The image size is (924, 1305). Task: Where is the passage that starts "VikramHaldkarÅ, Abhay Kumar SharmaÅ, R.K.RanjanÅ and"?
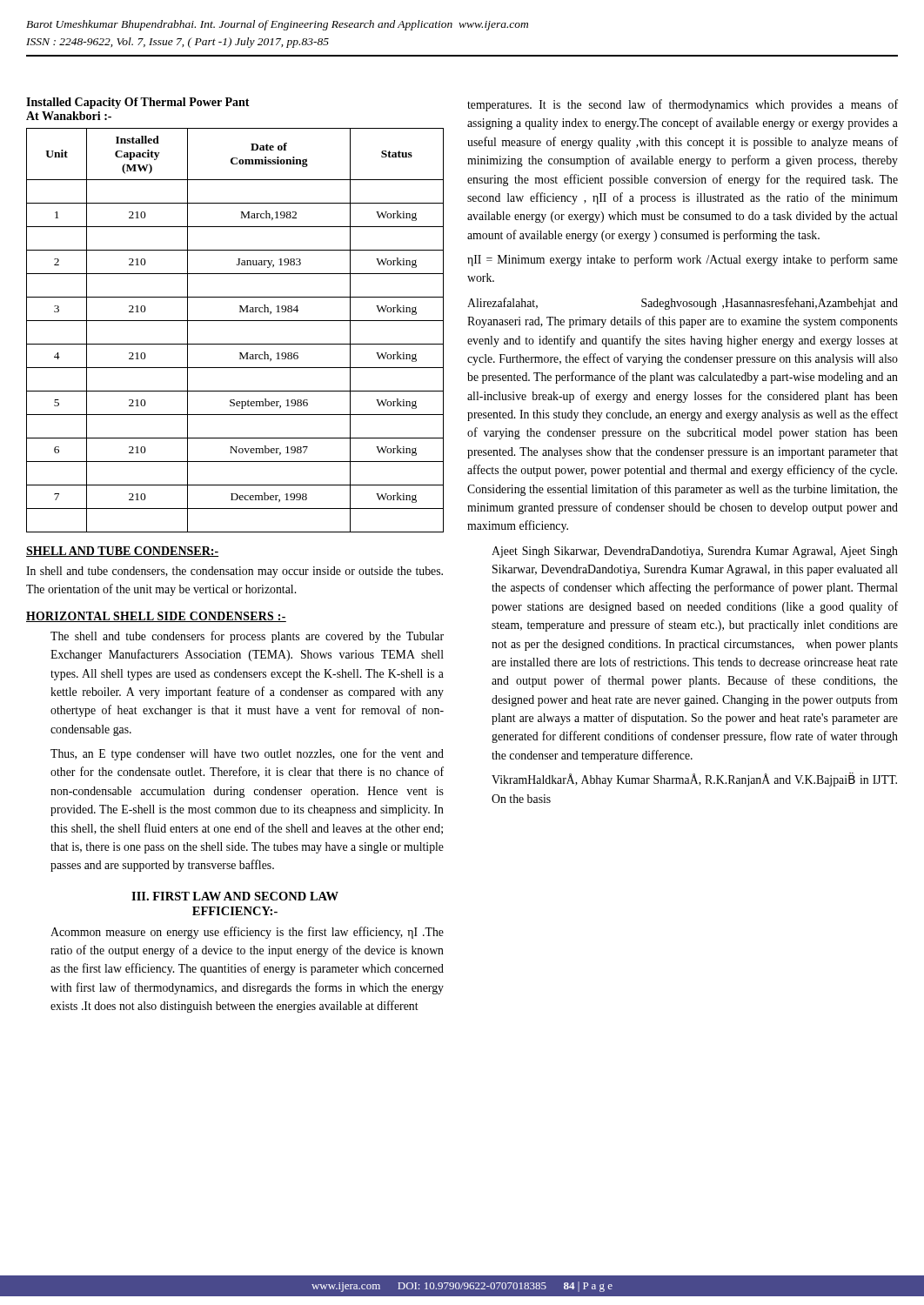click(695, 789)
